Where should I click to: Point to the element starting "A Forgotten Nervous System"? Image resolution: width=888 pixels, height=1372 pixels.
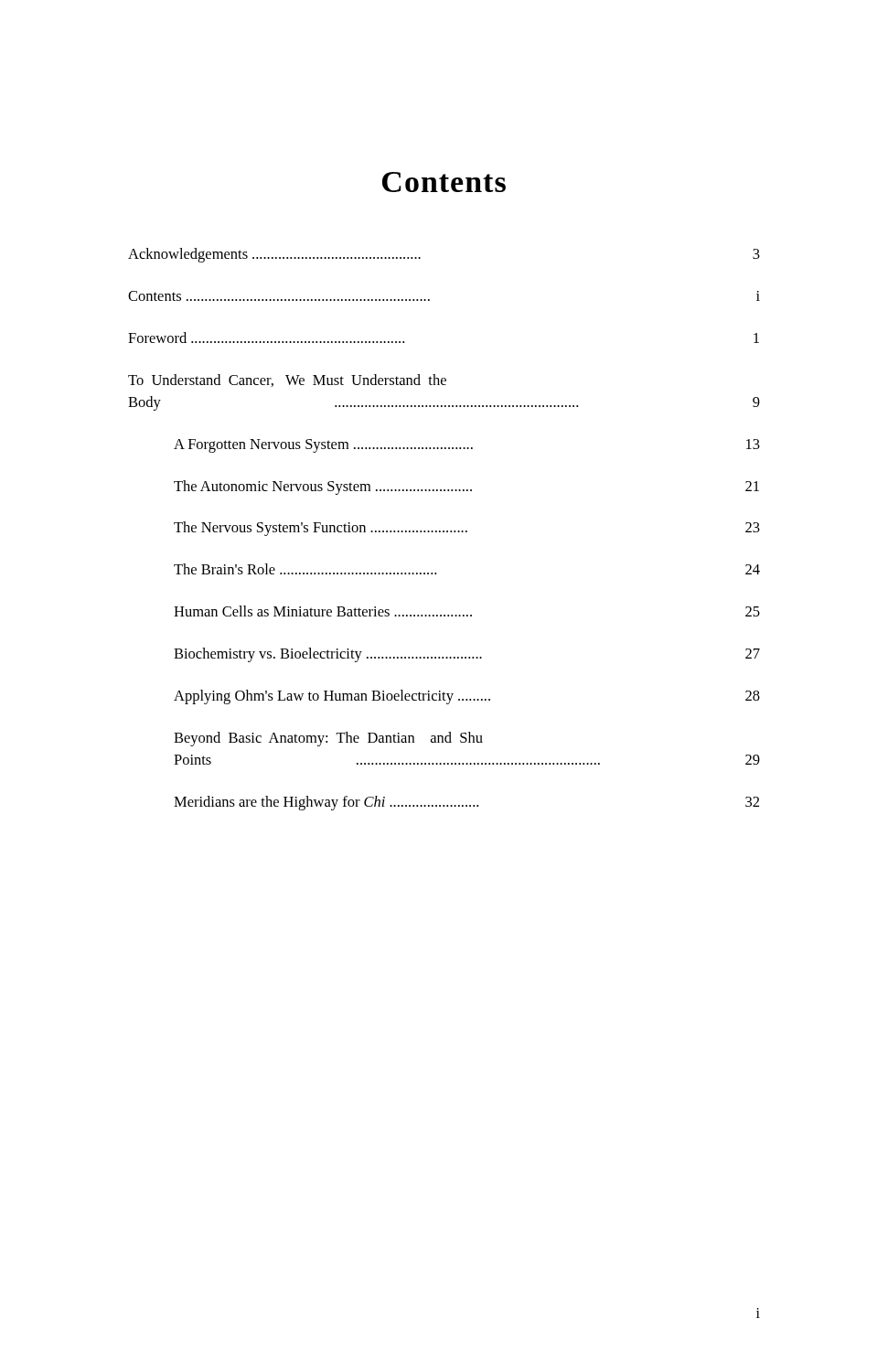point(467,444)
